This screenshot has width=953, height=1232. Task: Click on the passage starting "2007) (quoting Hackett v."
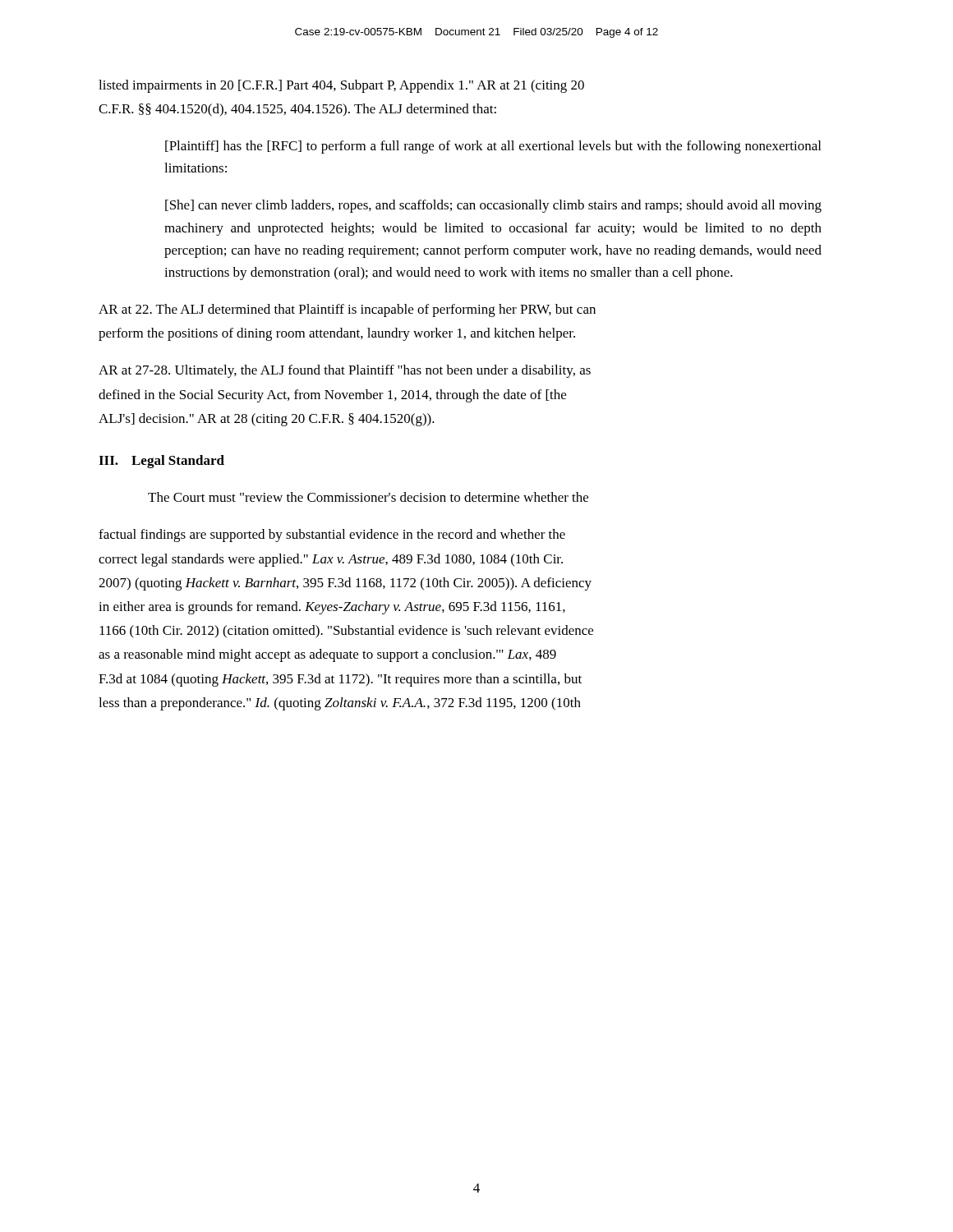click(x=345, y=583)
